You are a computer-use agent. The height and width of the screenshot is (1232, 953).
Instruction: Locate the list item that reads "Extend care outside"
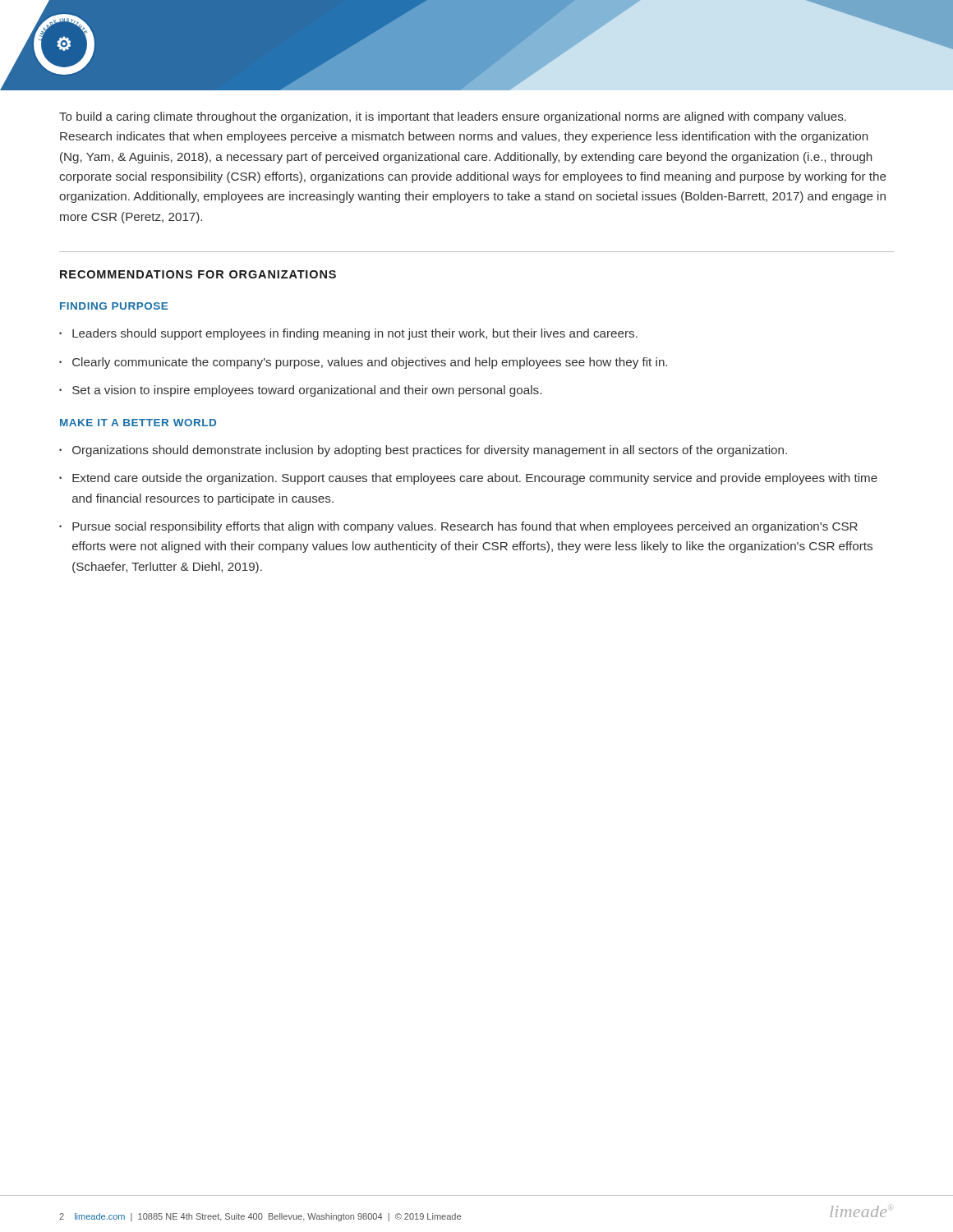click(x=475, y=488)
